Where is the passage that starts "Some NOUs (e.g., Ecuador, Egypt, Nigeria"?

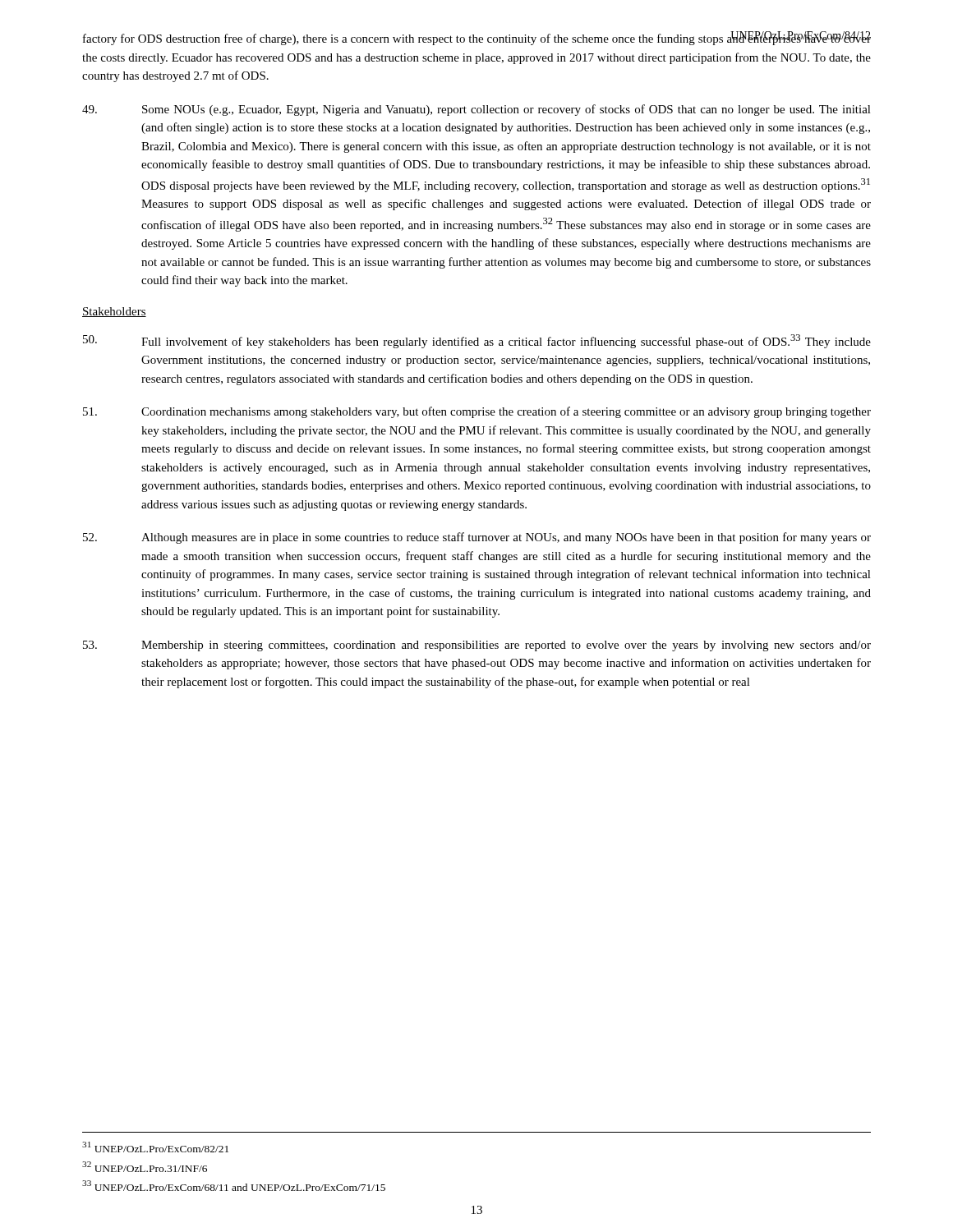click(476, 195)
